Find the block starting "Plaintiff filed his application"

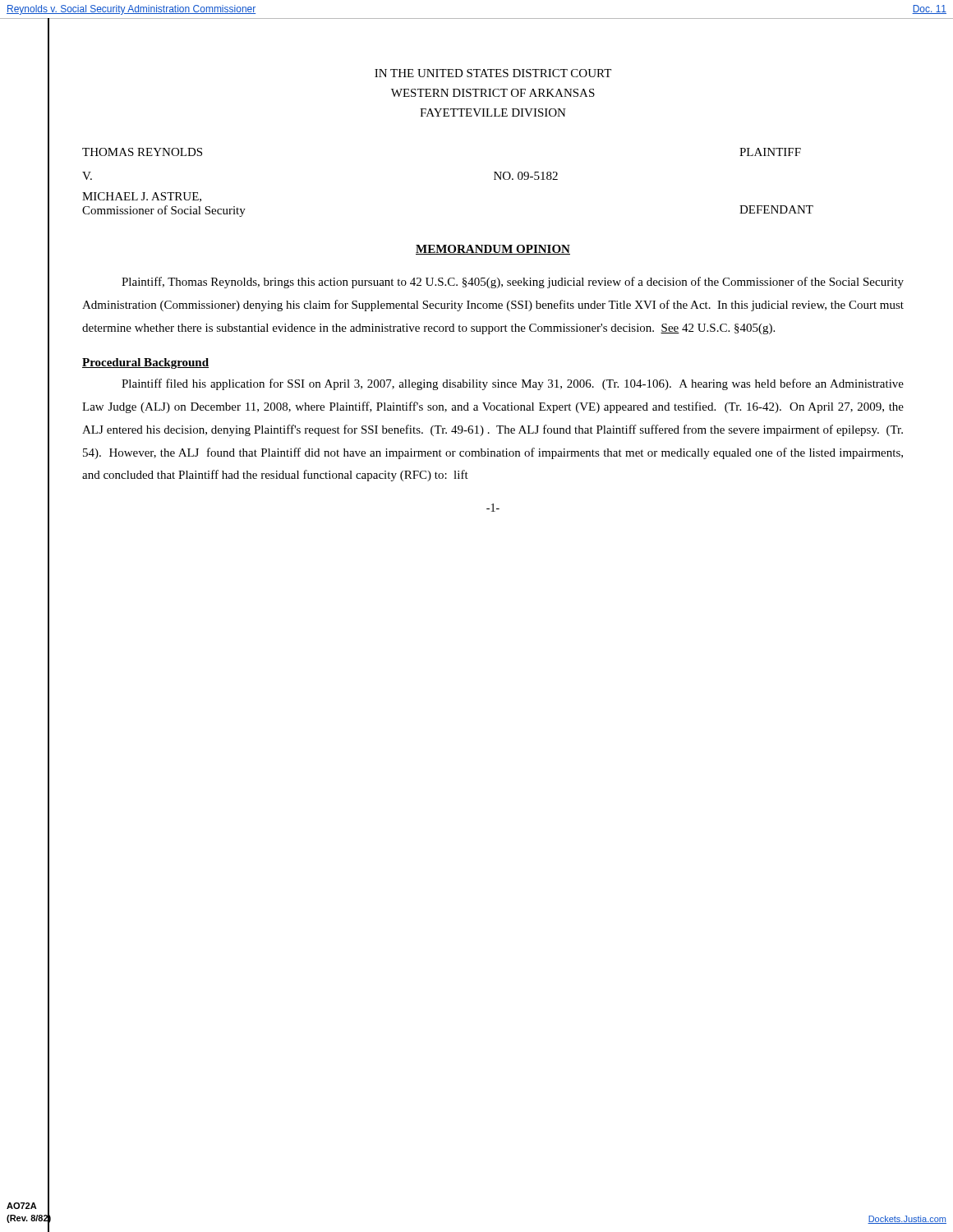tap(493, 429)
